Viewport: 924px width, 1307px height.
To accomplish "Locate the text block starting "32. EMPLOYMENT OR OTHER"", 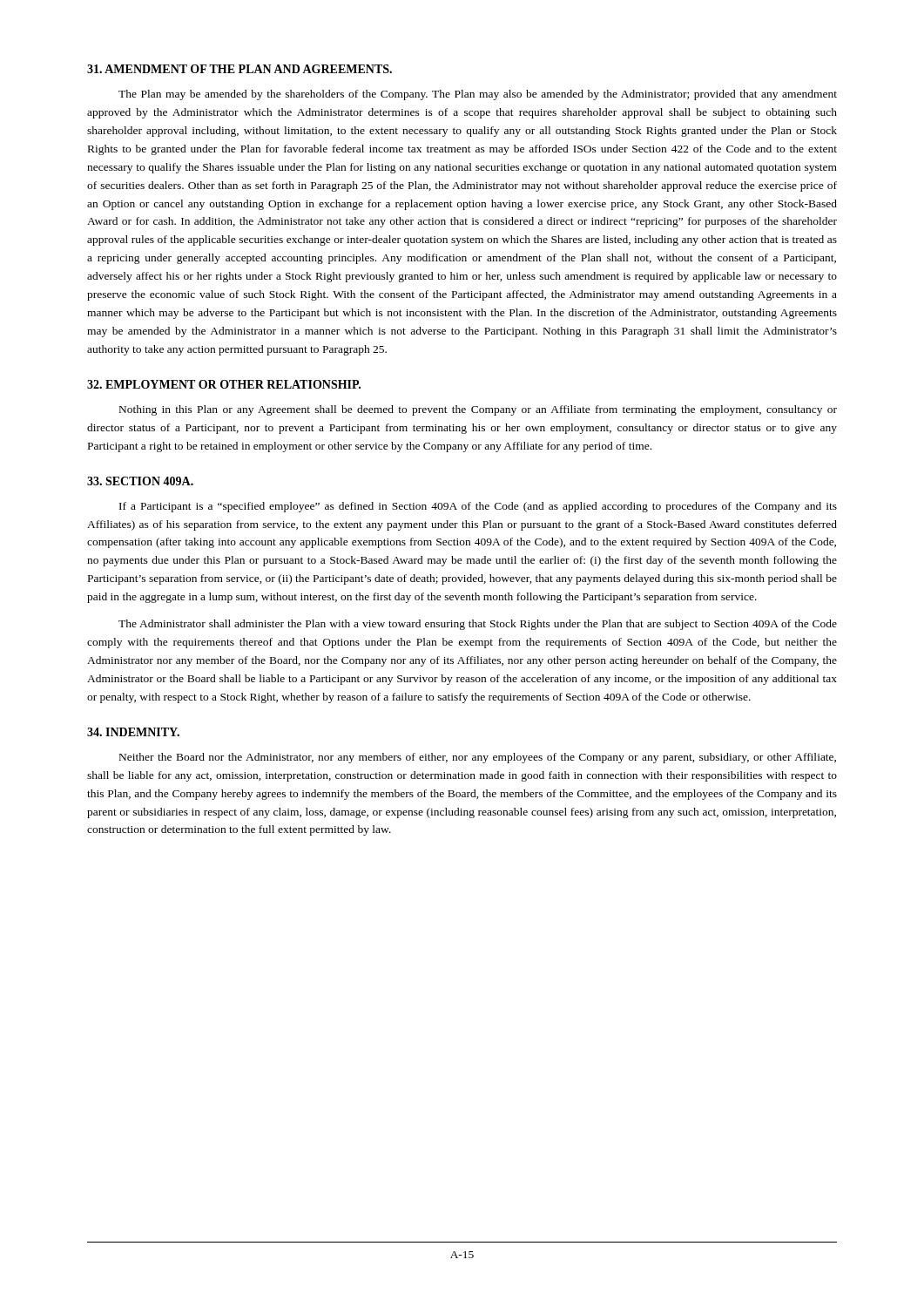I will pyautogui.click(x=224, y=385).
